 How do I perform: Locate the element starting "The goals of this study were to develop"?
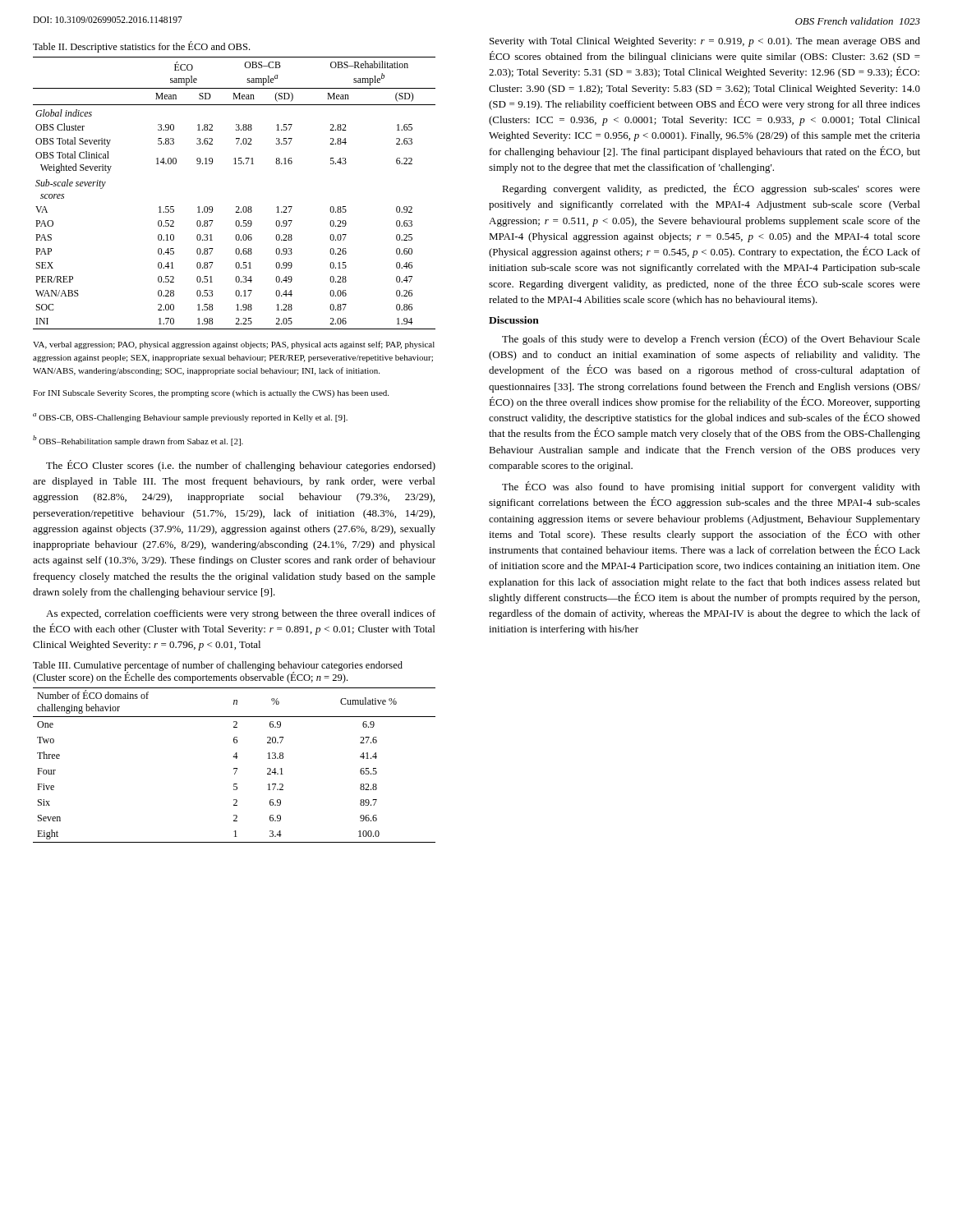[x=704, y=484]
